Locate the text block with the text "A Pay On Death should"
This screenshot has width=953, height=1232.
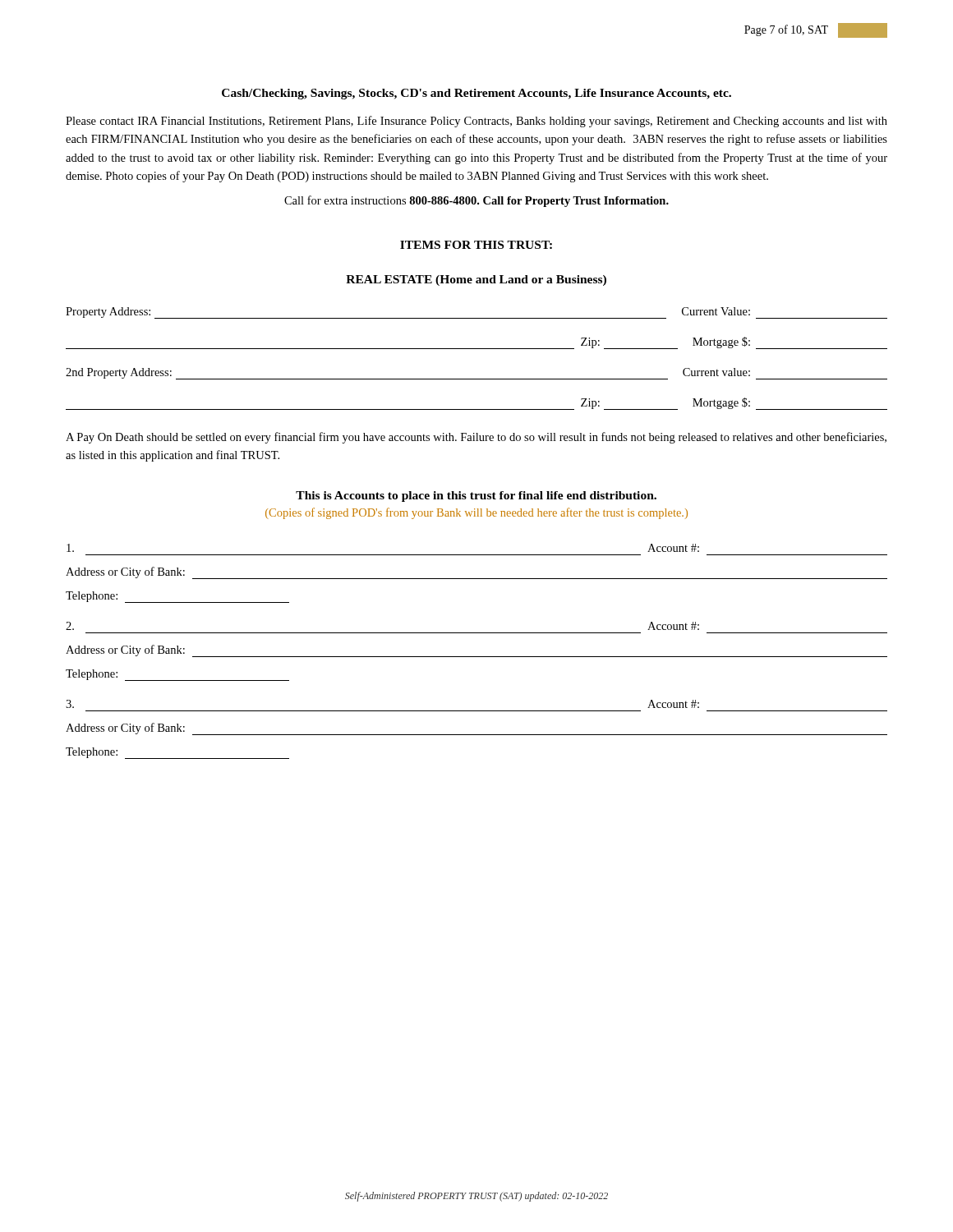click(476, 446)
